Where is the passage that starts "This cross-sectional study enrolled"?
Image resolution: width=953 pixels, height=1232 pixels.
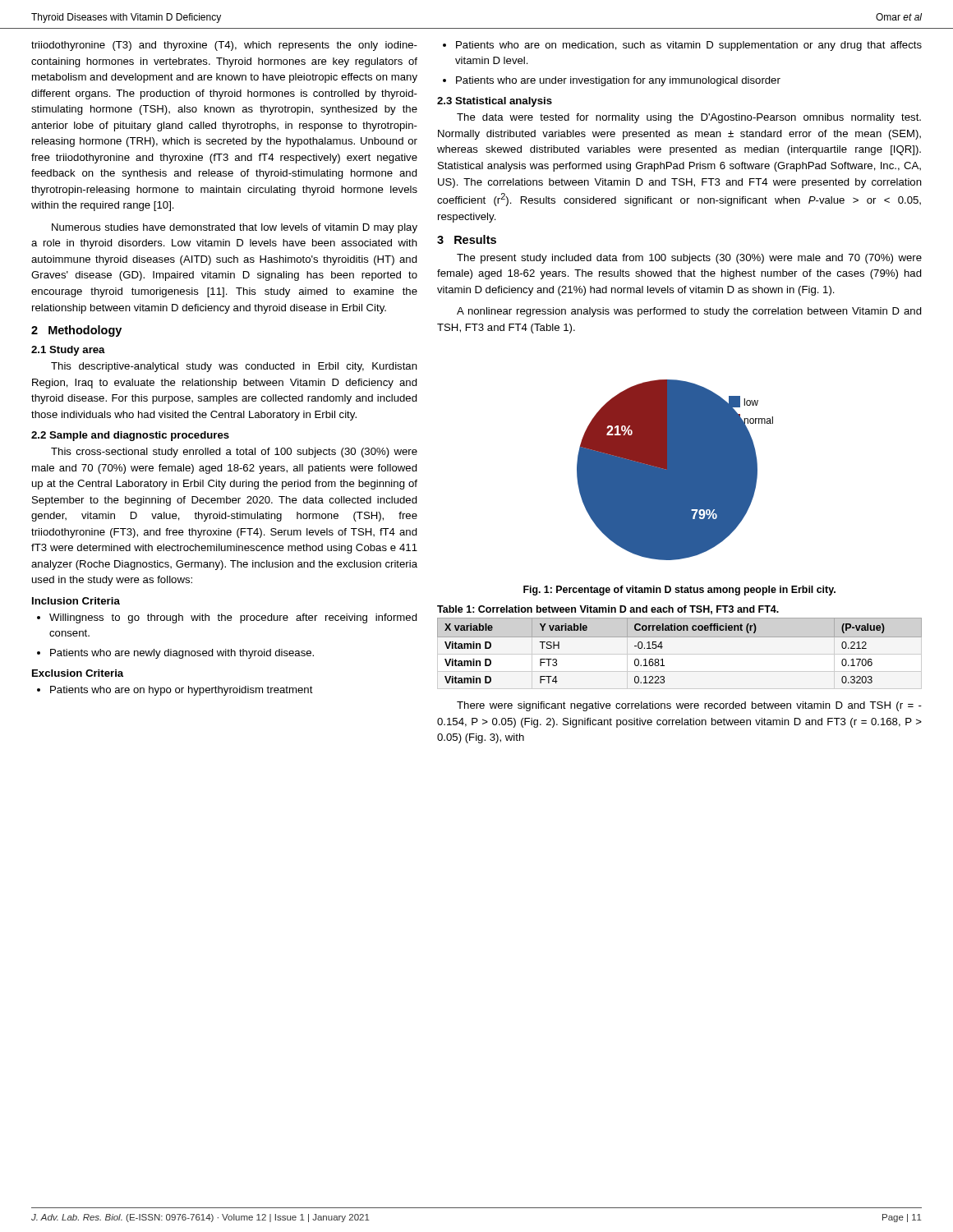pyautogui.click(x=224, y=516)
